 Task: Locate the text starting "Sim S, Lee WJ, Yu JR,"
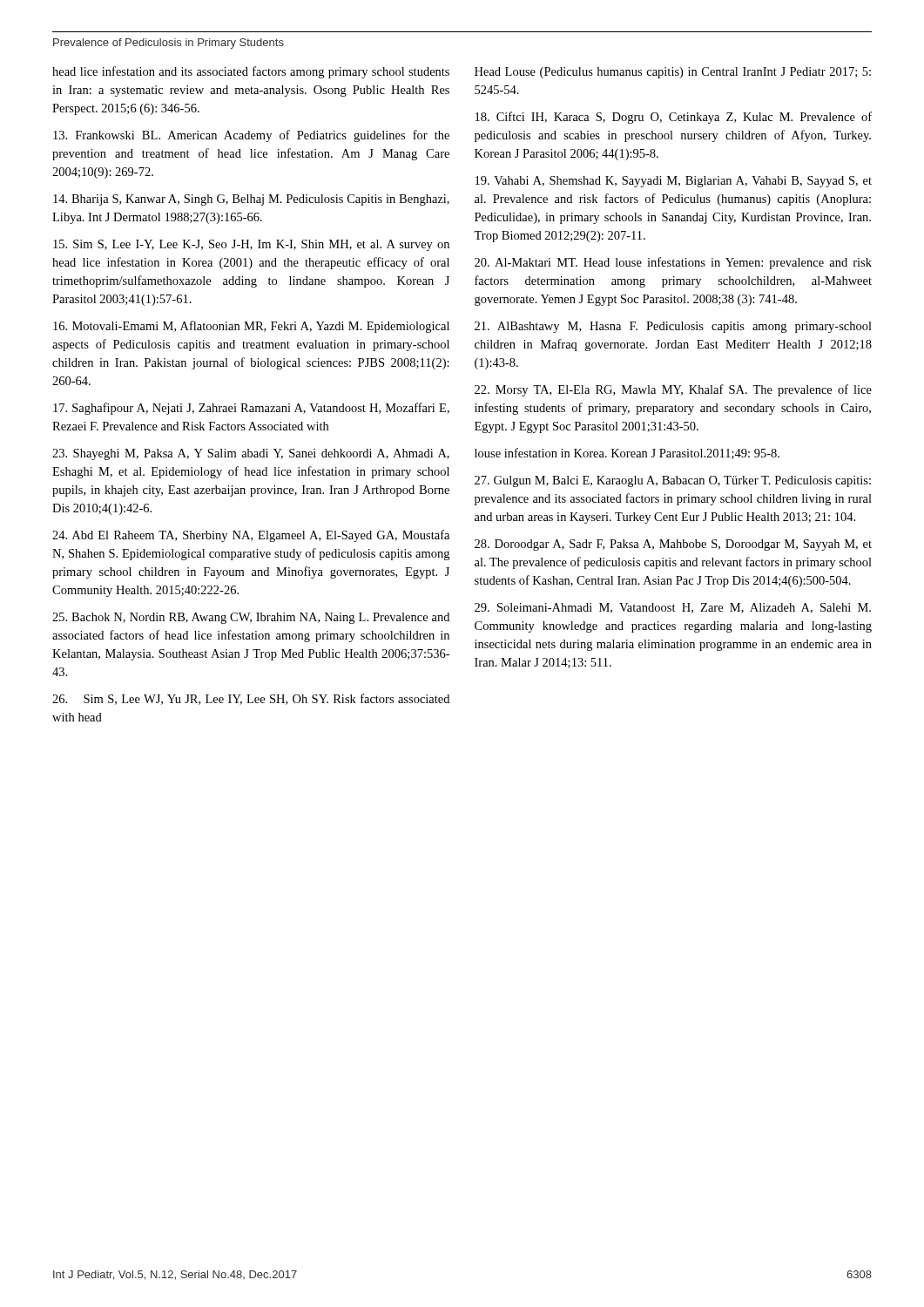tap(251, 708)
